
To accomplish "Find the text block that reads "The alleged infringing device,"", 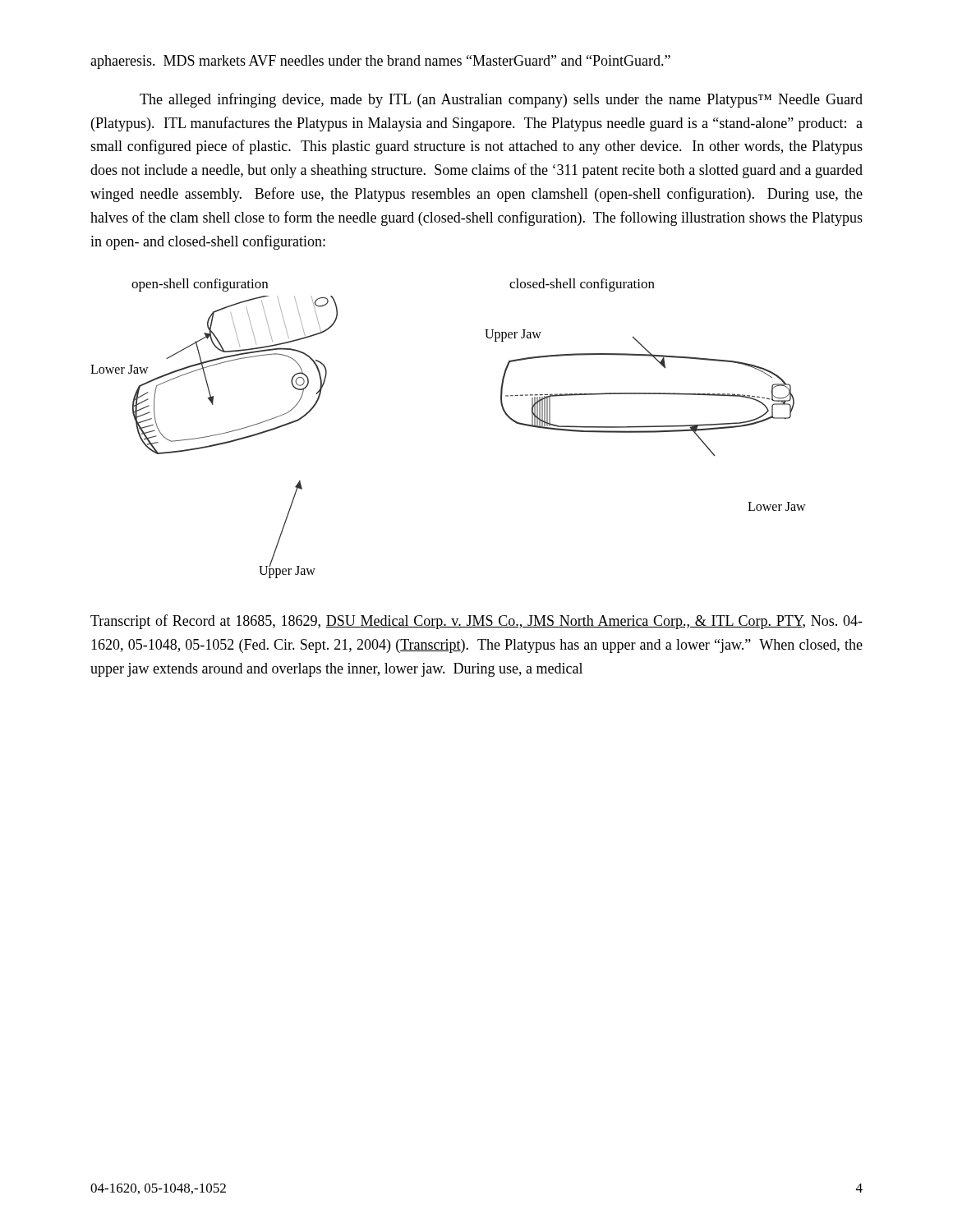I will [x=476, y=170].
